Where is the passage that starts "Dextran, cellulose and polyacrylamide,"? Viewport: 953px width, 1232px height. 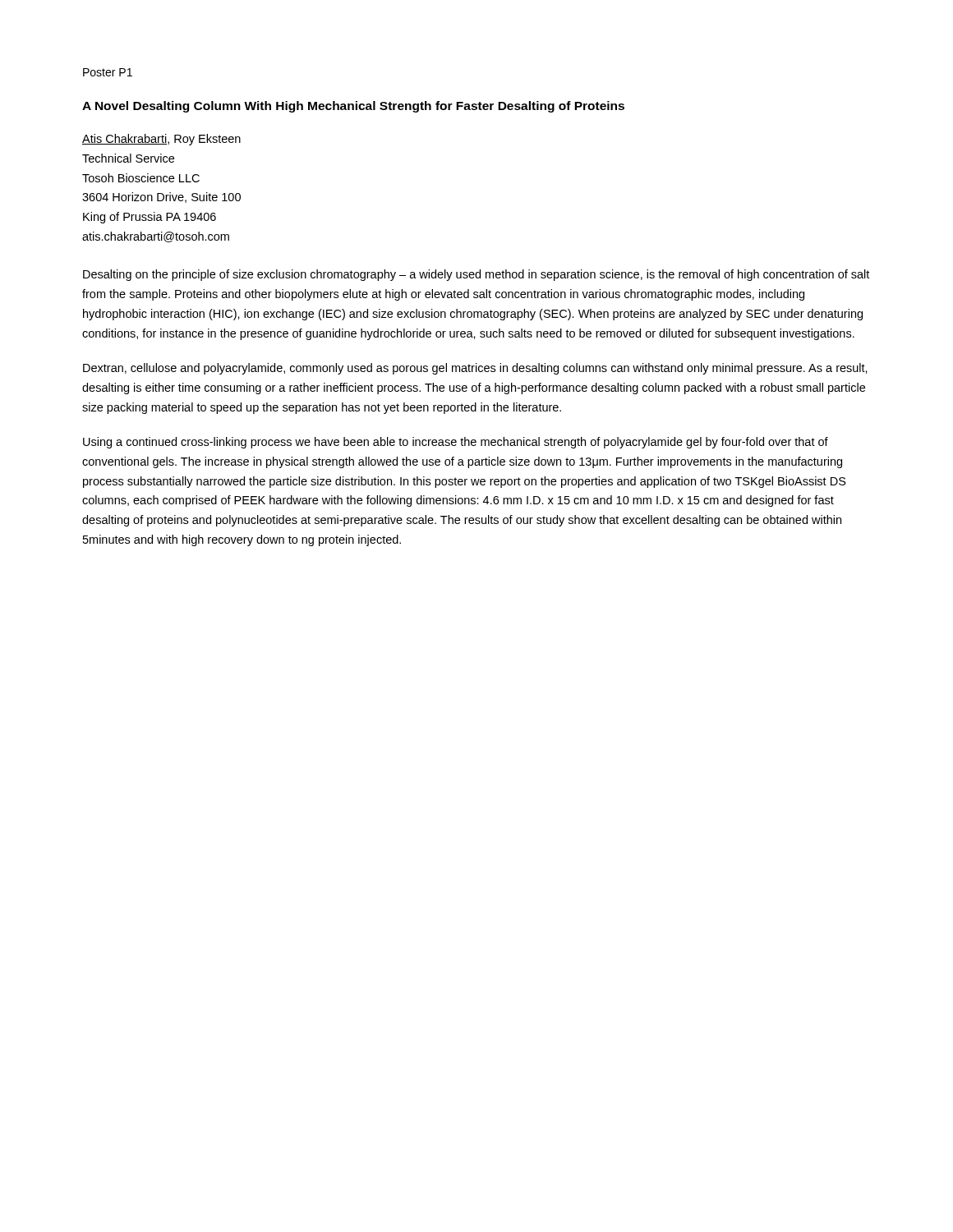pyautogui.click(x=475, y=388)
